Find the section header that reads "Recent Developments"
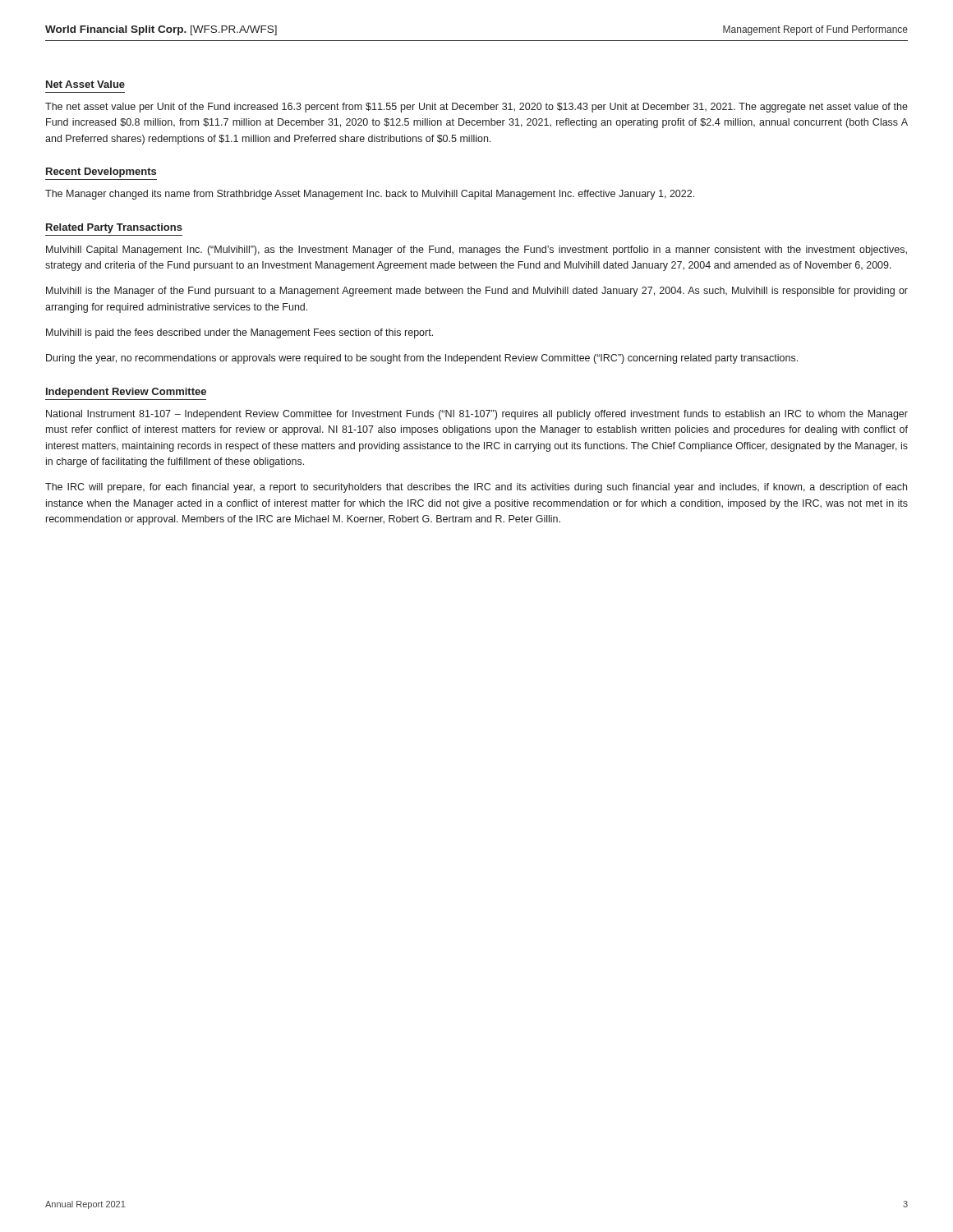 (x=101, y=171)
